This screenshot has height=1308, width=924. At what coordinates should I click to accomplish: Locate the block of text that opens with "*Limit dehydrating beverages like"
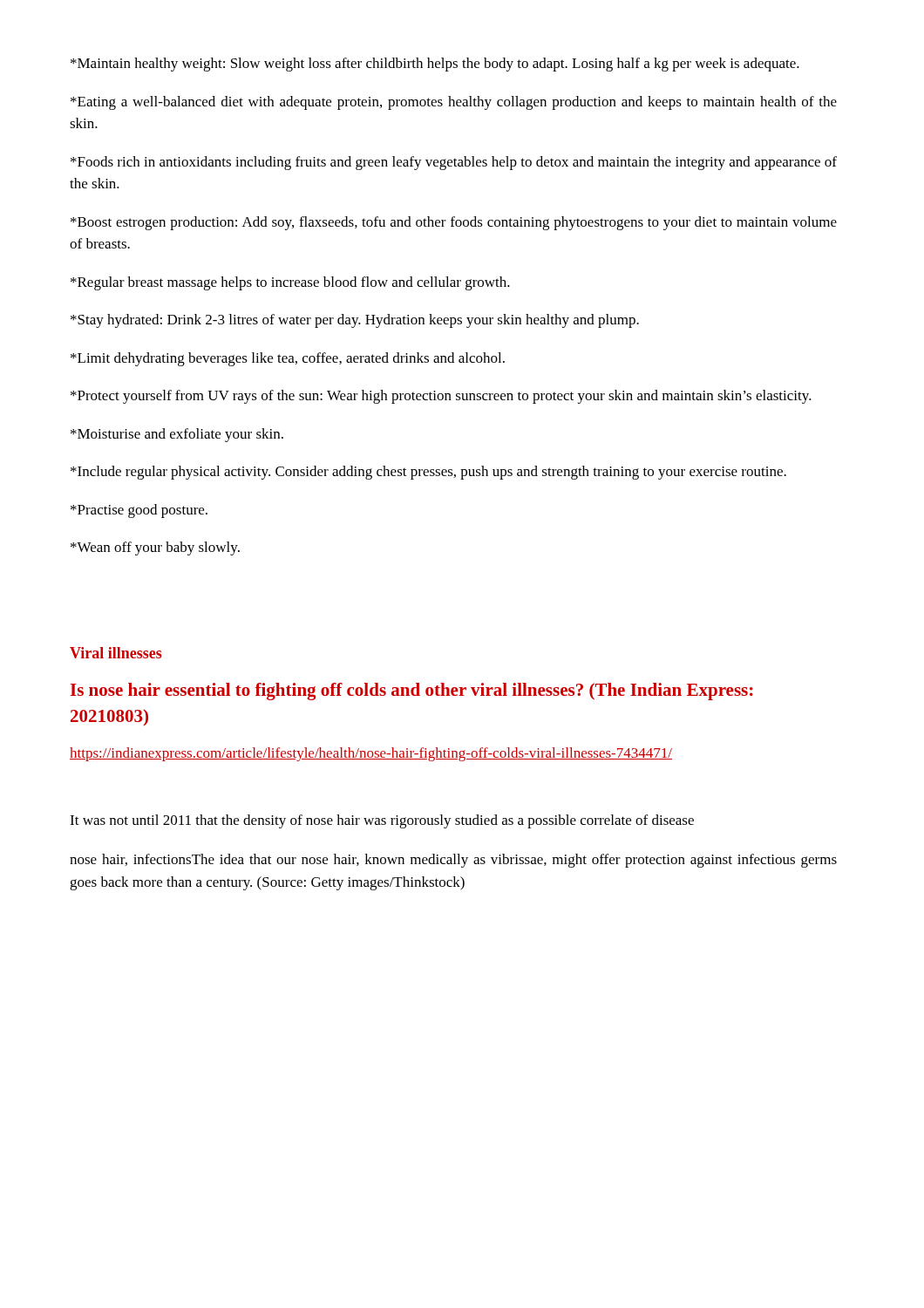[x=288, y=358]
